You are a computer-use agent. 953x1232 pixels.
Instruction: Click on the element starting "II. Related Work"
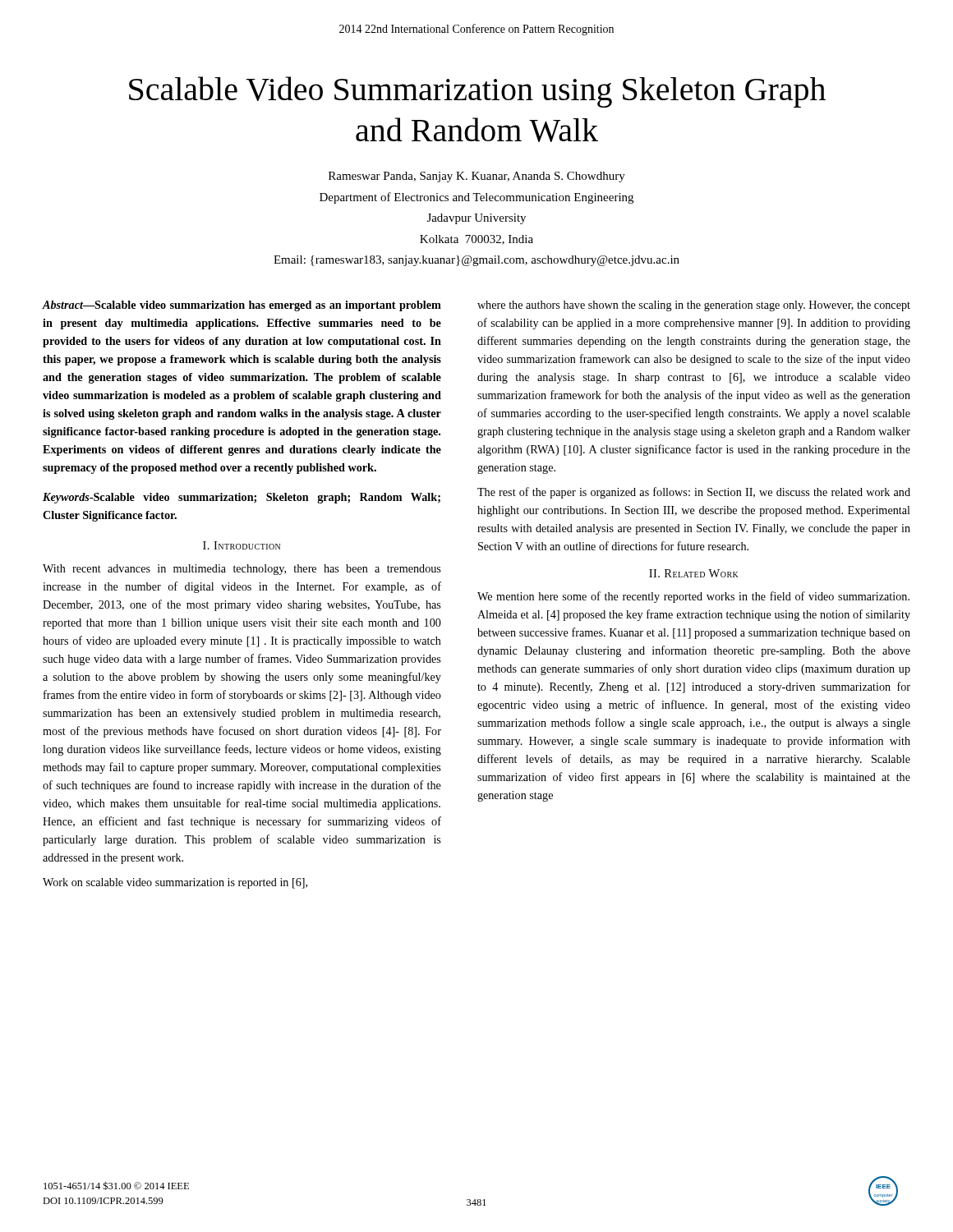click(694, 573)
